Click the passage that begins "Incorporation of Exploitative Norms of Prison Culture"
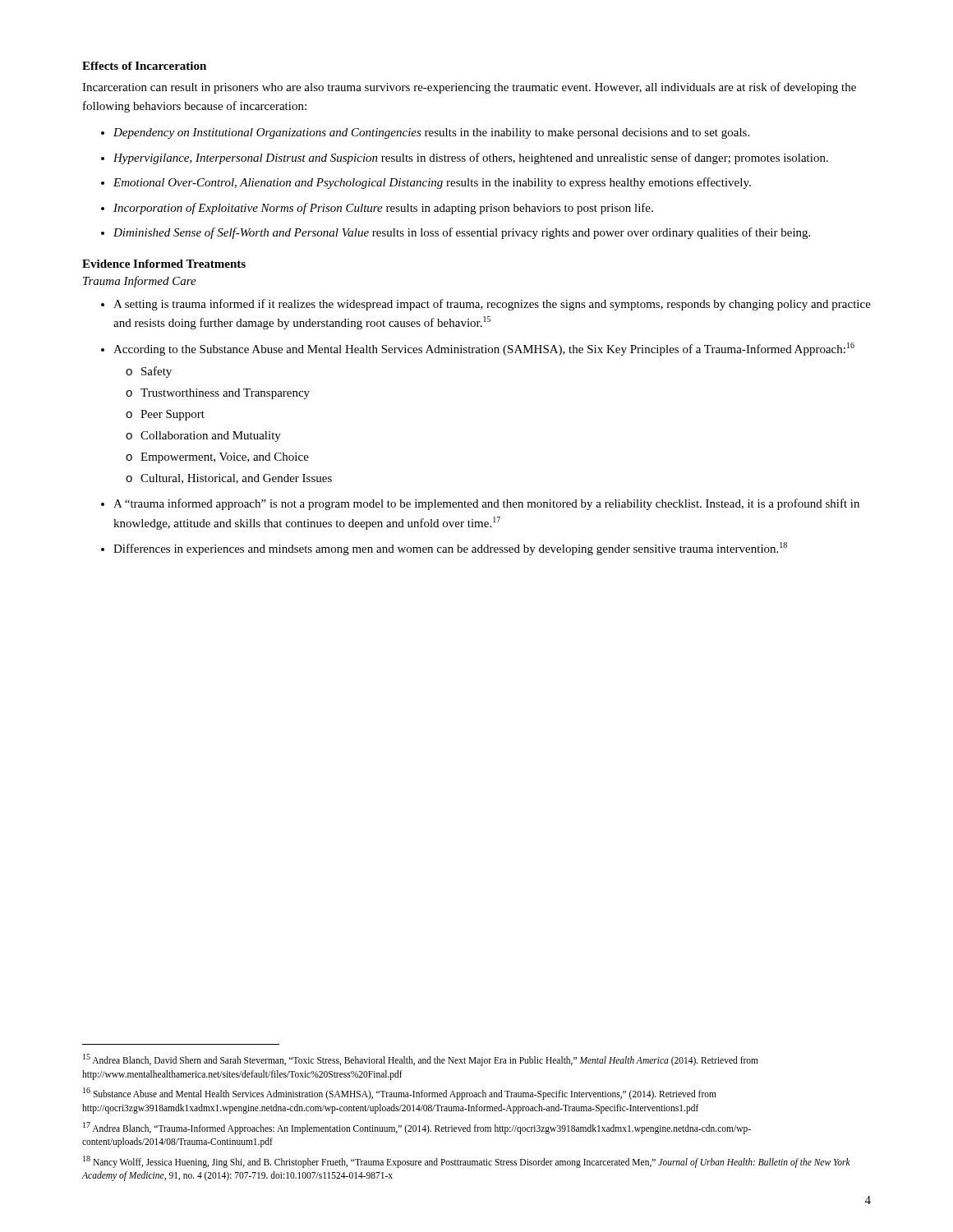The width and height of the screenshot is (953, 1232). 384,207
